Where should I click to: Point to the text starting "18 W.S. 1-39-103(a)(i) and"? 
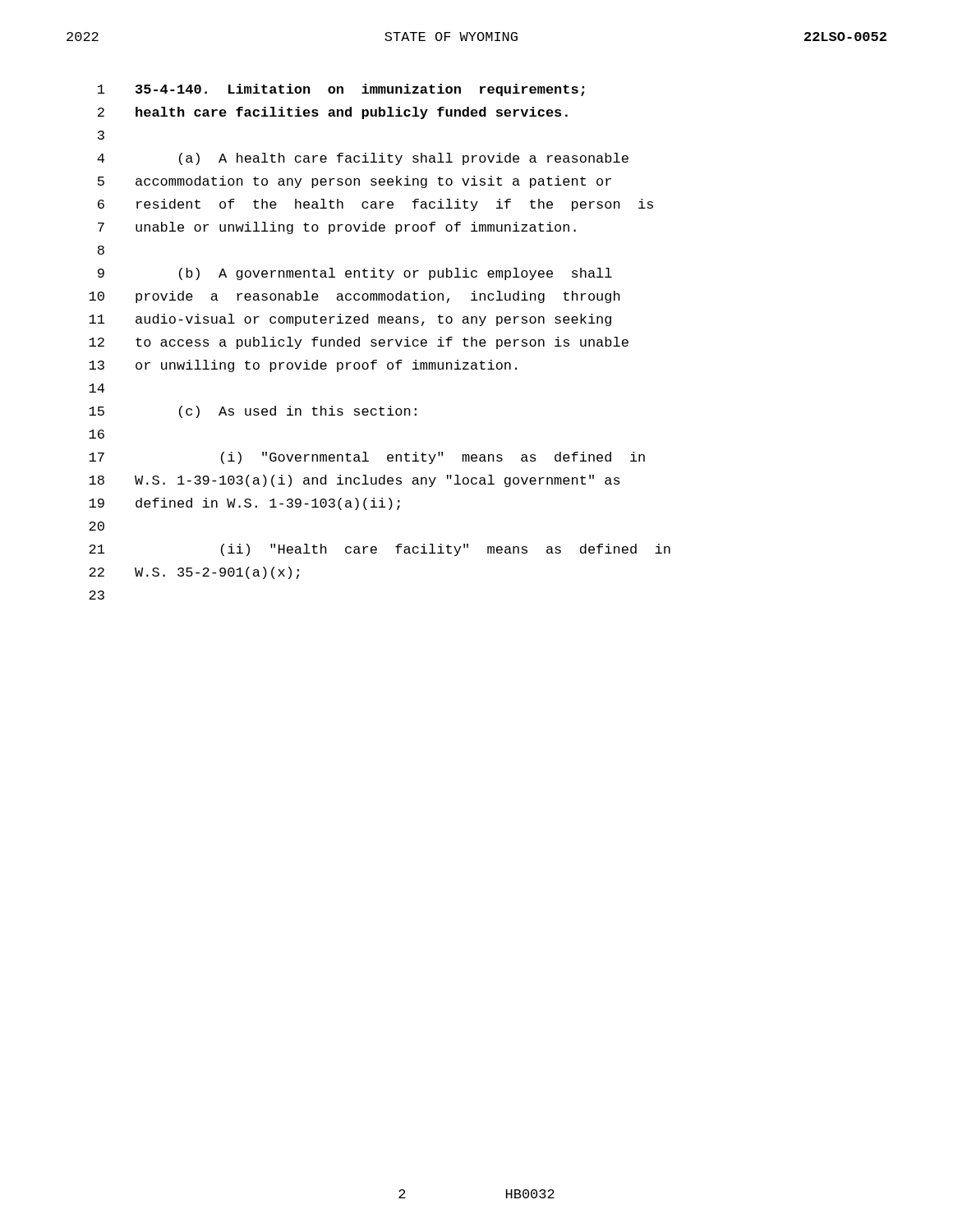tap(476, 481)
